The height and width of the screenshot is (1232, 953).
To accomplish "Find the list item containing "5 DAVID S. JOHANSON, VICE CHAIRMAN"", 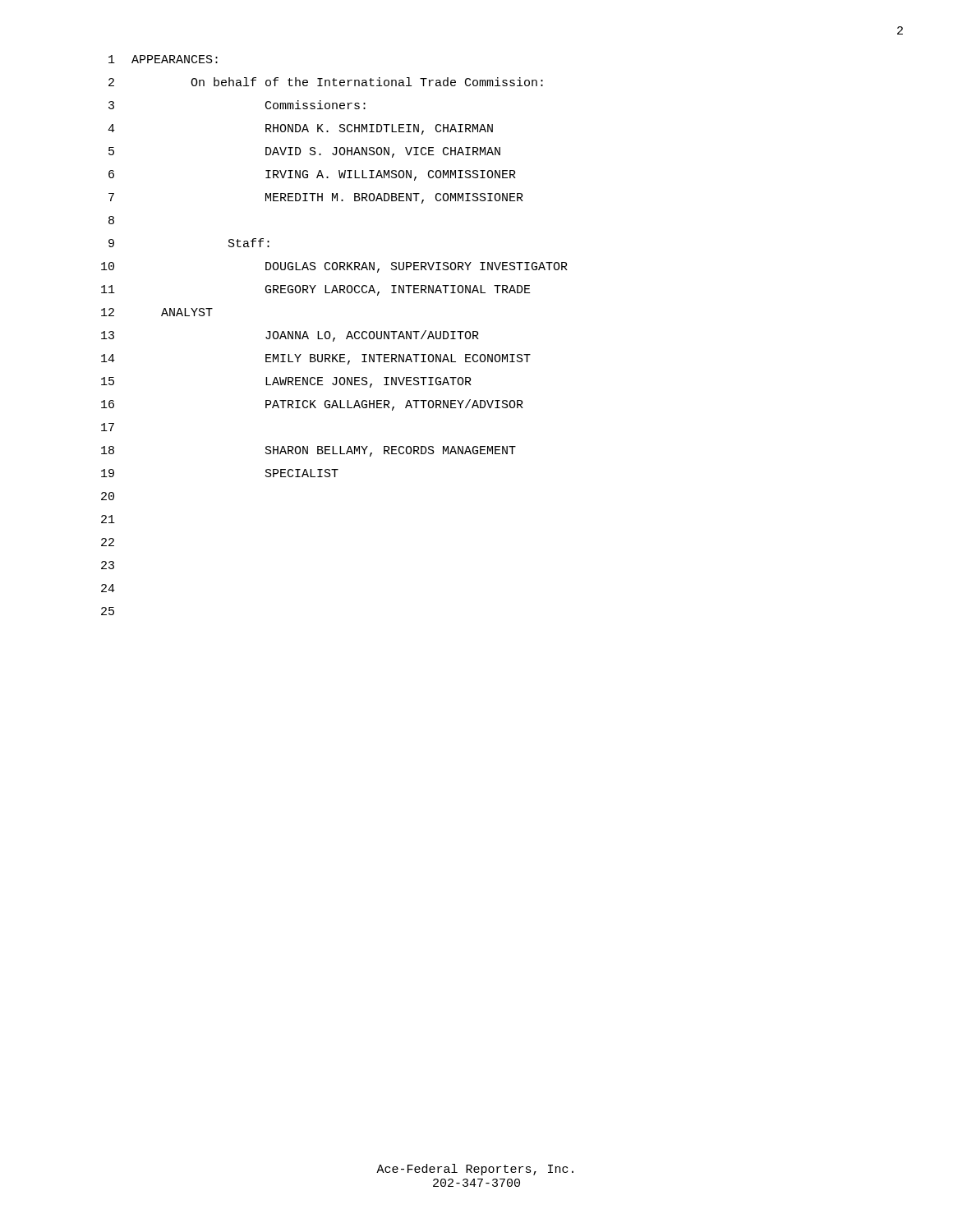I will (x=292, y=153).
